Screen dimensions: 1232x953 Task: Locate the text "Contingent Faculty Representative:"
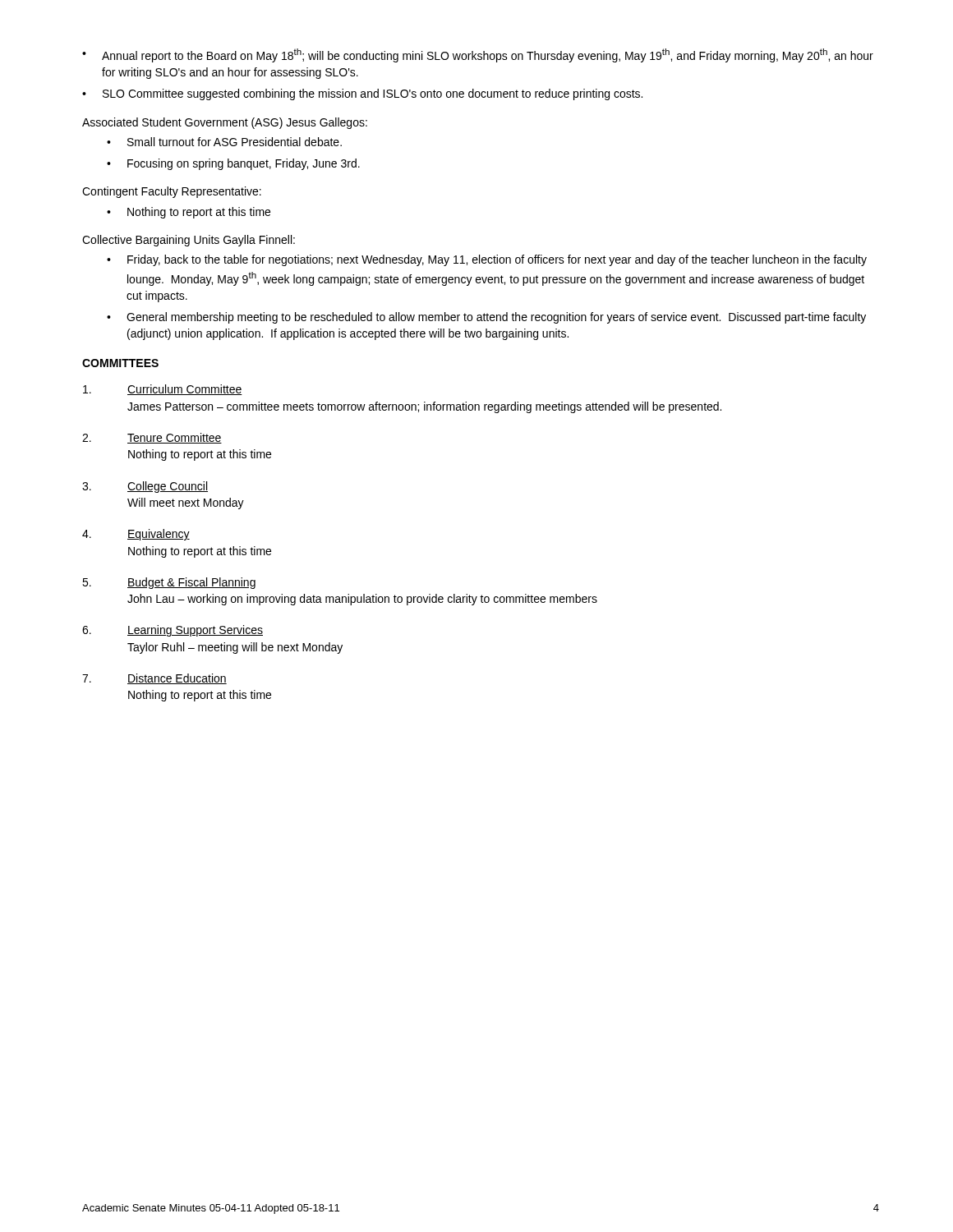[x=172, y=192]
